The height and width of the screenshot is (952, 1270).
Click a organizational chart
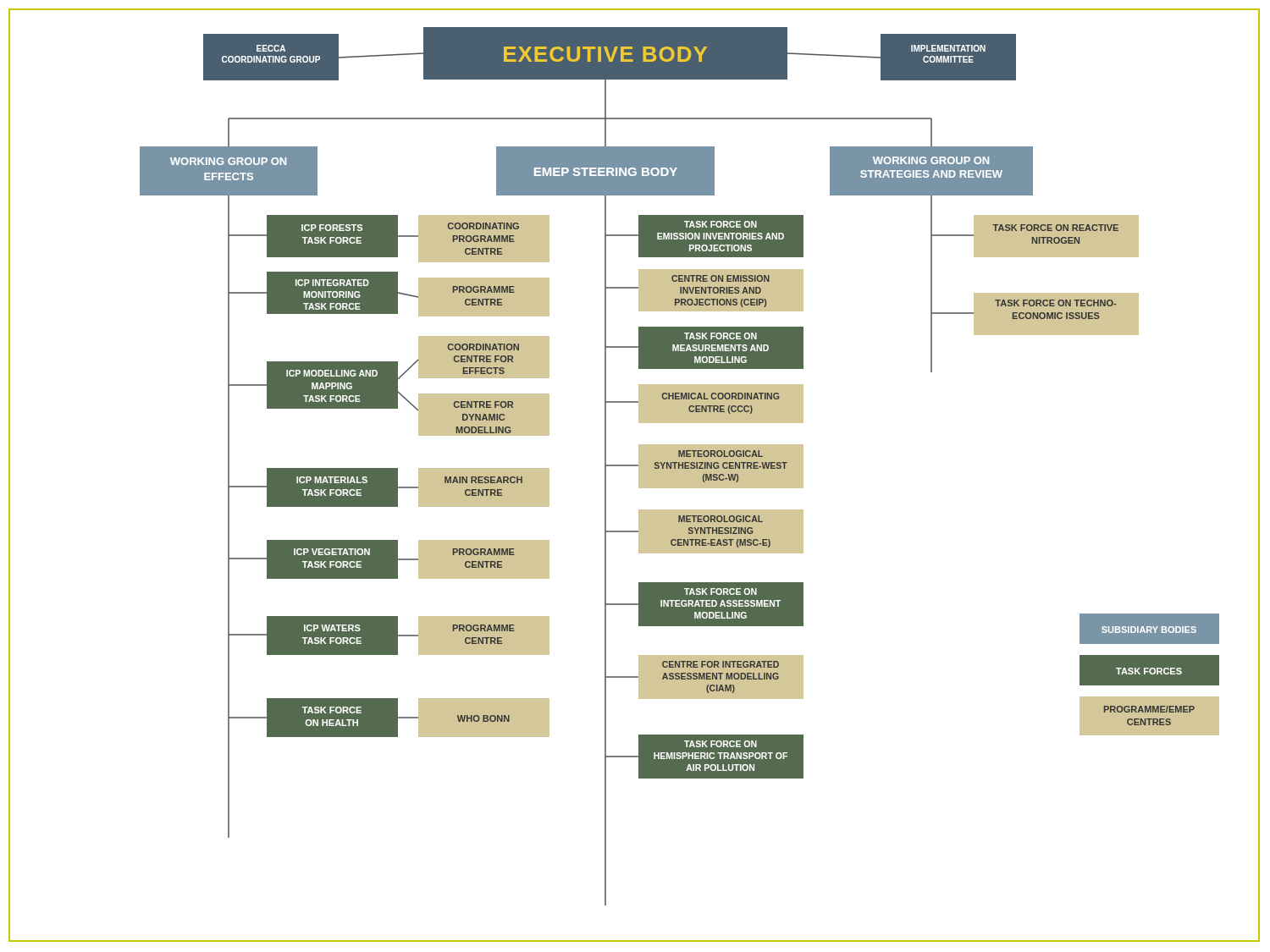tap(634, 475)
